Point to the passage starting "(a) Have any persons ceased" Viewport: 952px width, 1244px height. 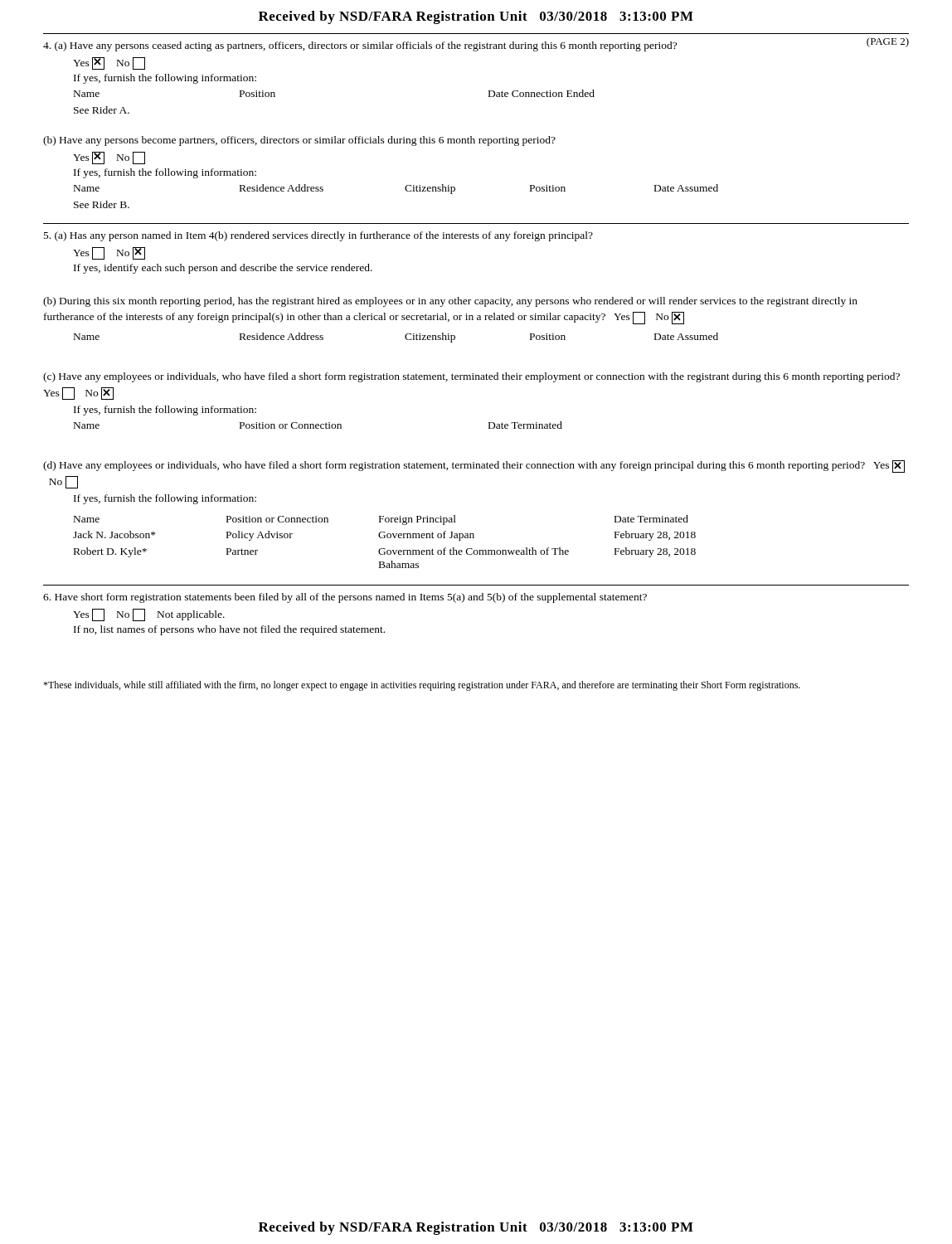click(x=476, y=44)
